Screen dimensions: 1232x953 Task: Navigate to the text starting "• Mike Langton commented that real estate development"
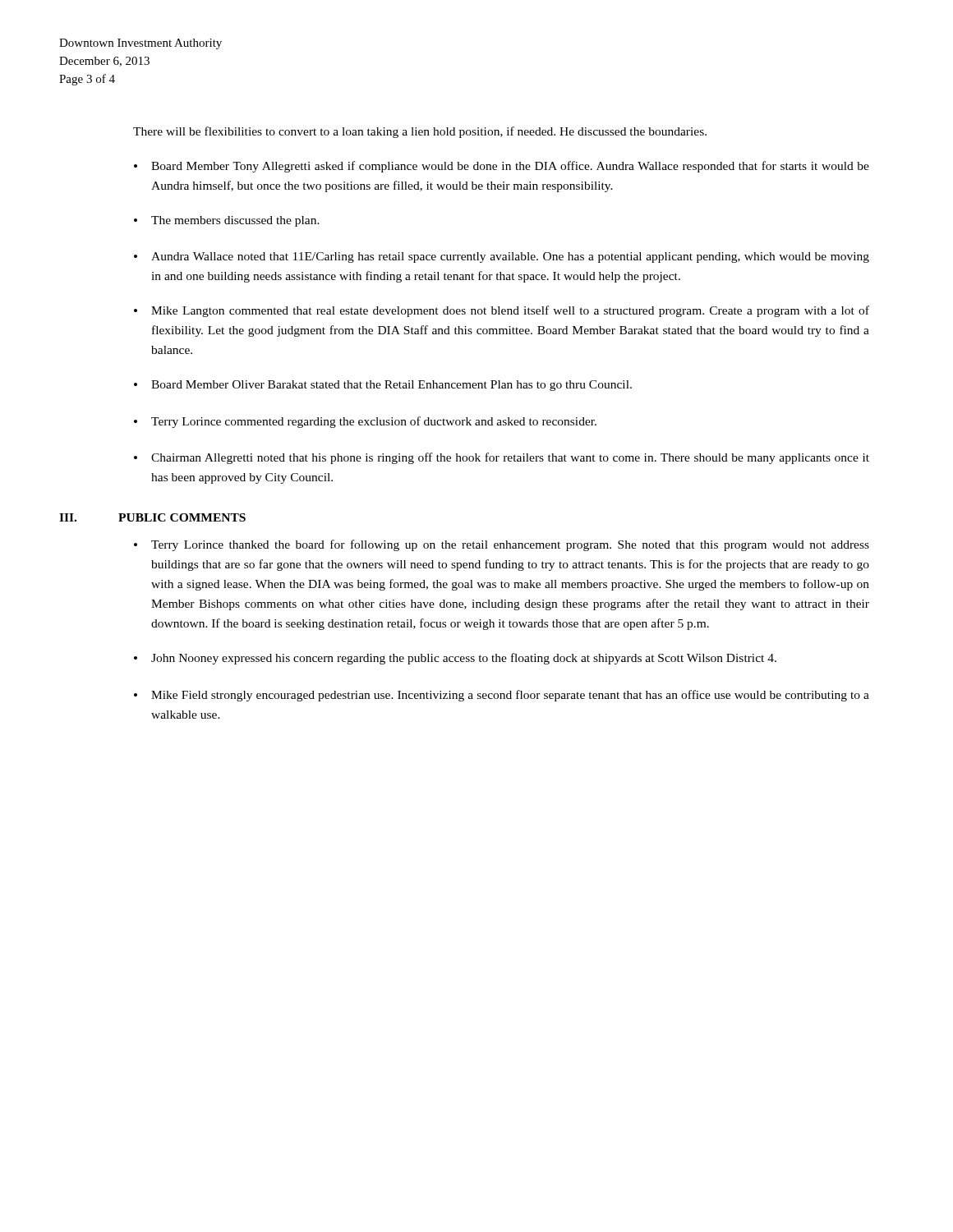[x=501, y=331]
